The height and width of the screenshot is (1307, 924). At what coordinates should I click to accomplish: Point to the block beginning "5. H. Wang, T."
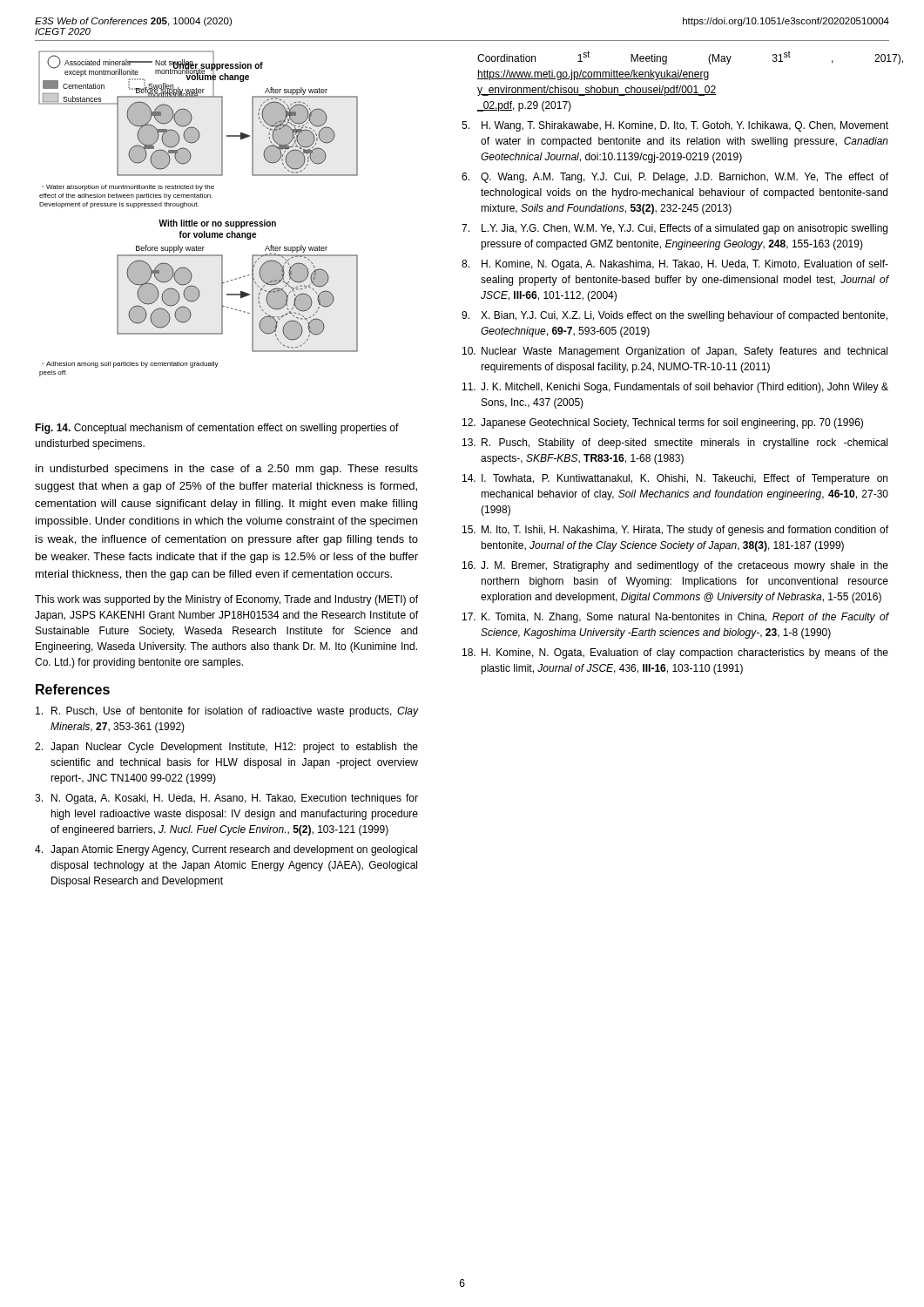click(675, 141)
